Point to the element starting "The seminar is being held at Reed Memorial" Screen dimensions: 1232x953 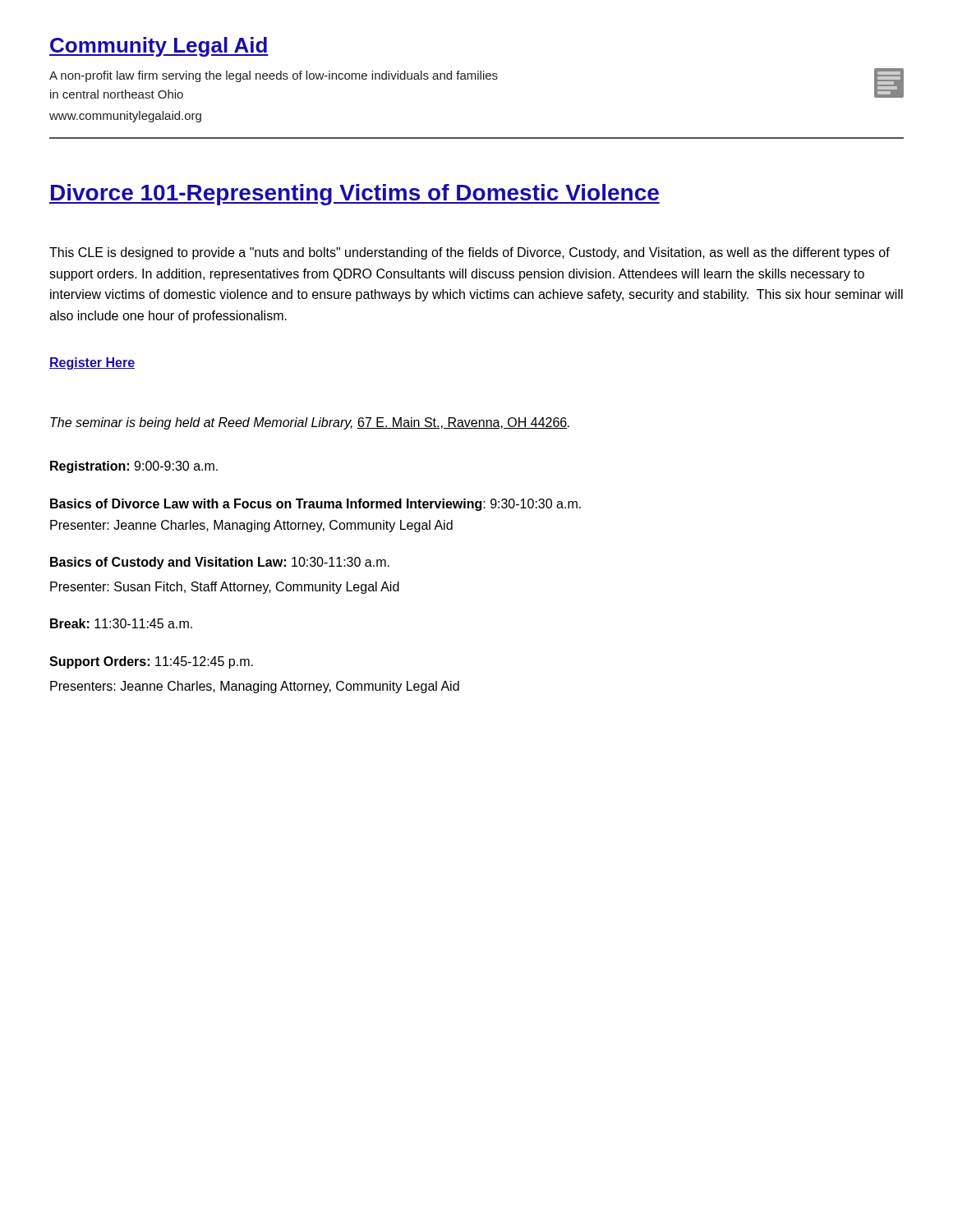click(476, 423)
